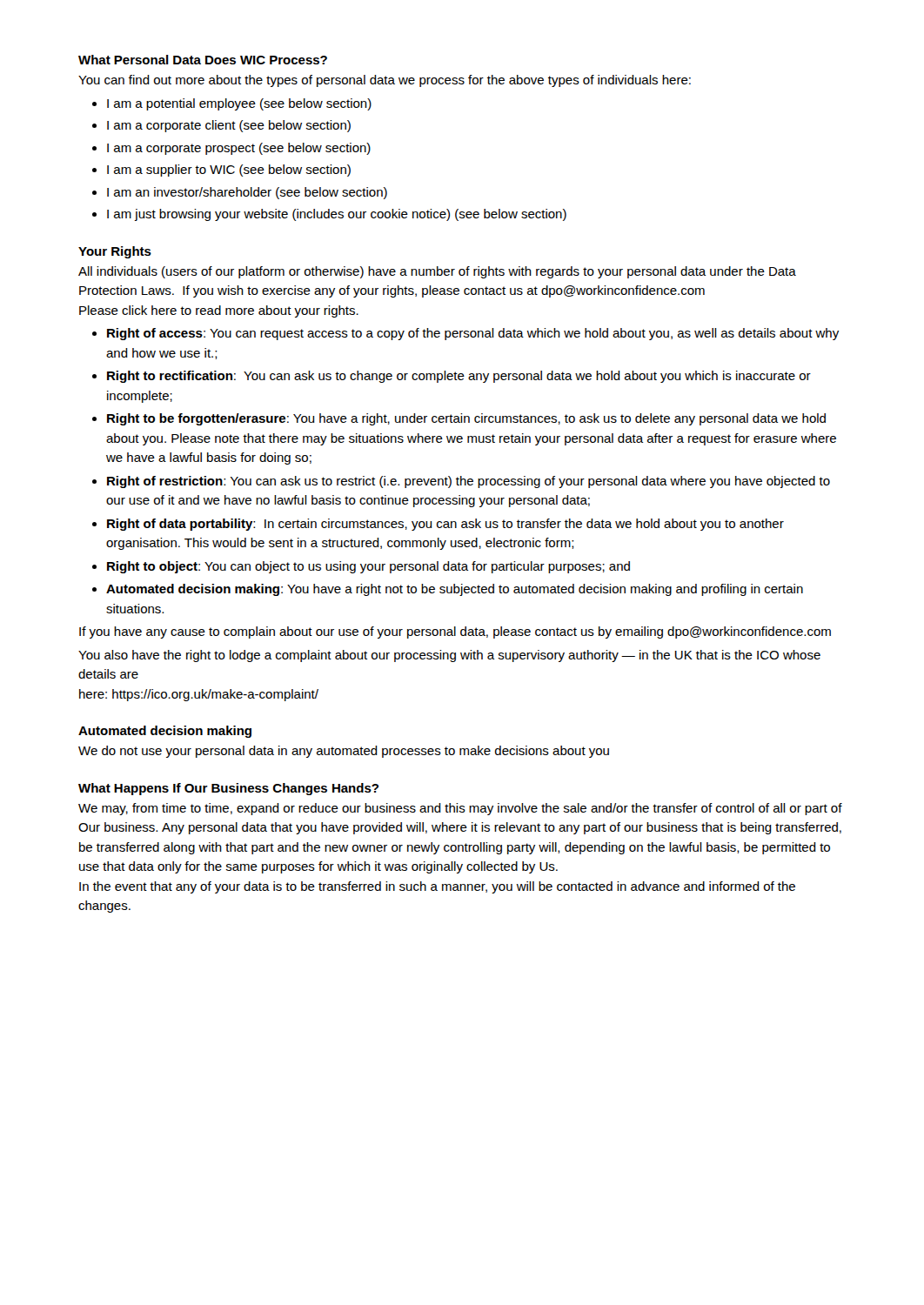The image size is (924, 1305).
Task: Find the region starting "Right of restriction: You can ask"
Action: click(x=468, y=490)
